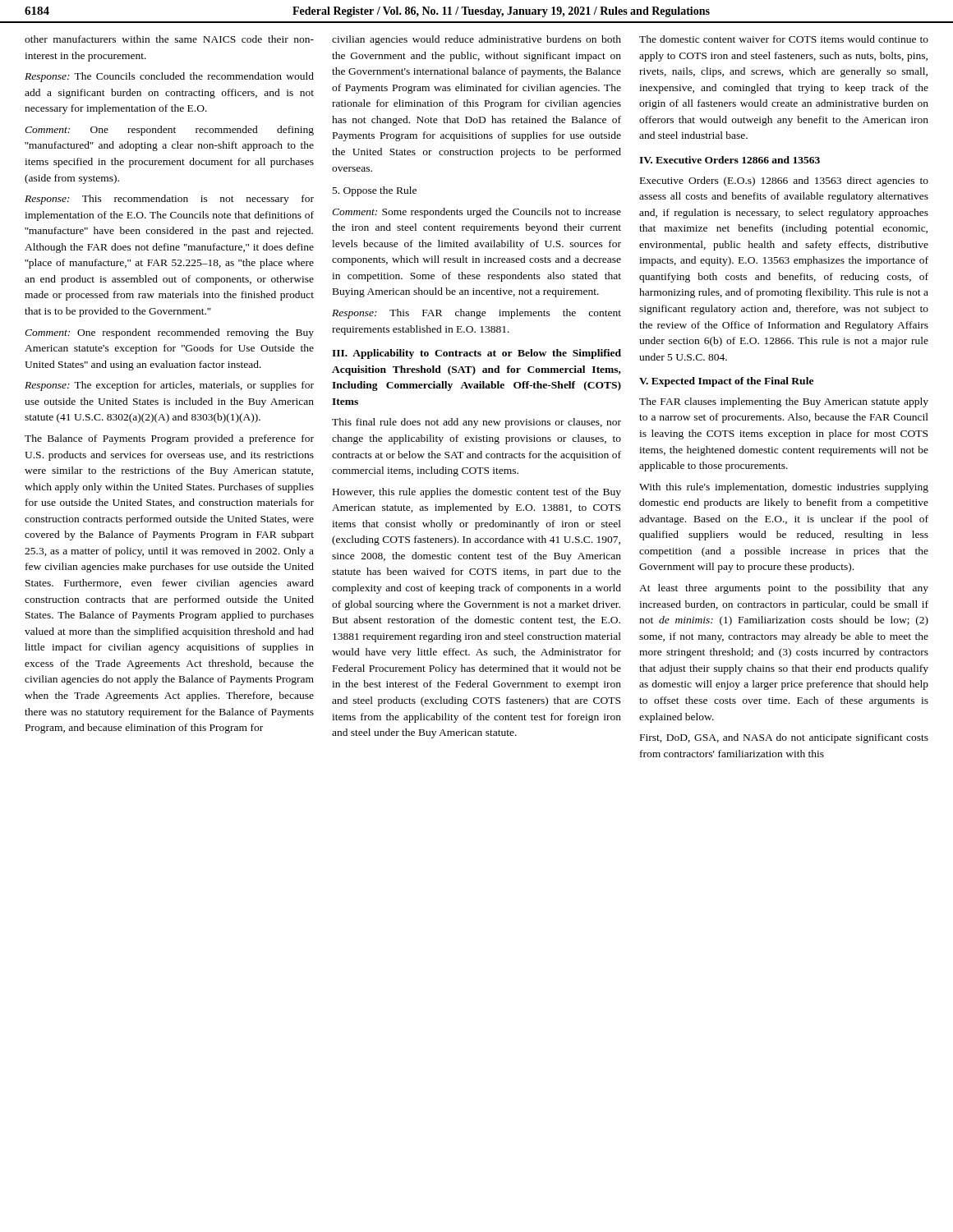
Task: Navigate to the block starting "Response: The Councils concluded the recommendation would"
Action: click(169, 92)
